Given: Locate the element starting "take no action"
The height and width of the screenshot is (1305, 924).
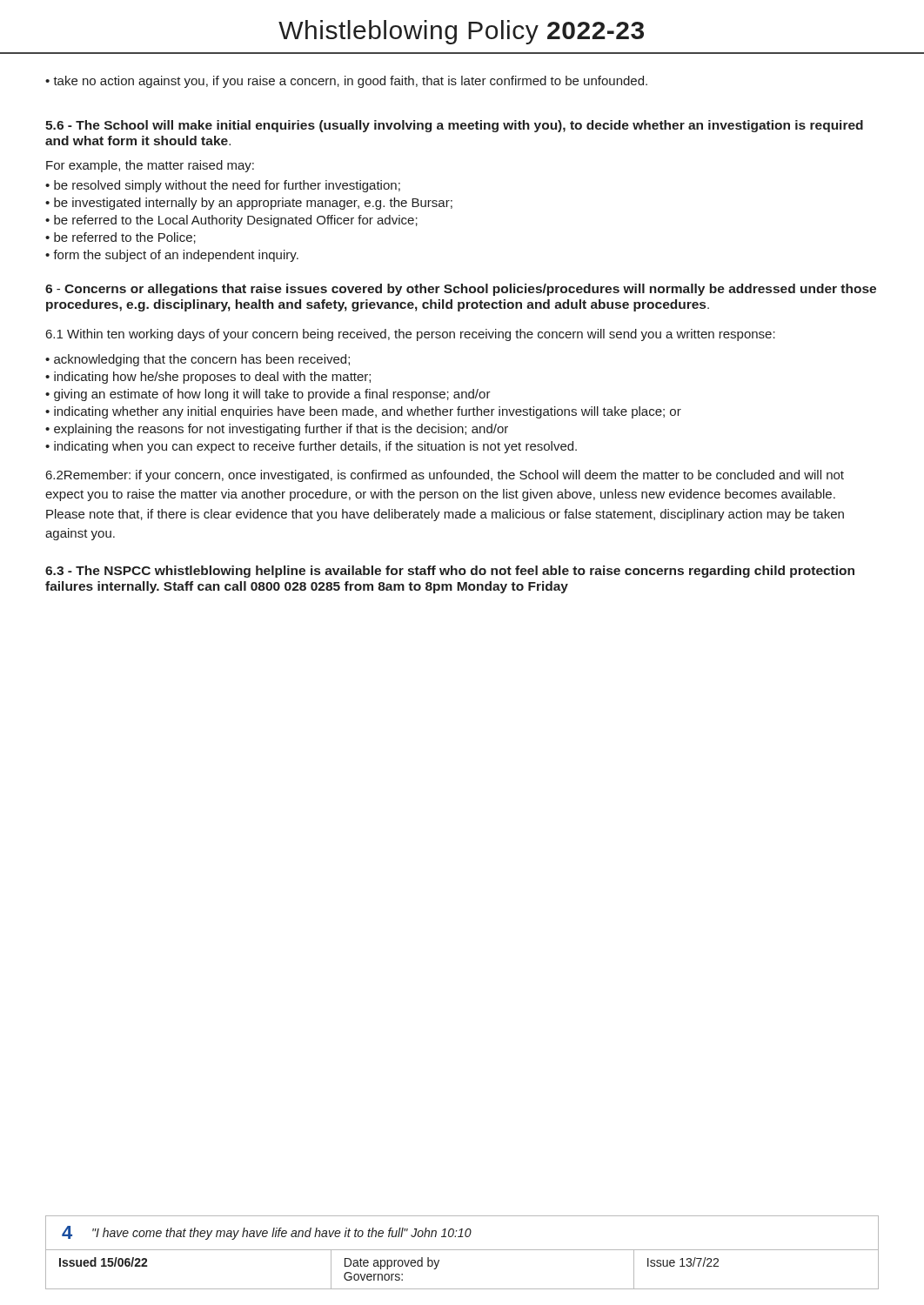Looking at the screenshot, I should pyautogui.click(x=351, y=80).
